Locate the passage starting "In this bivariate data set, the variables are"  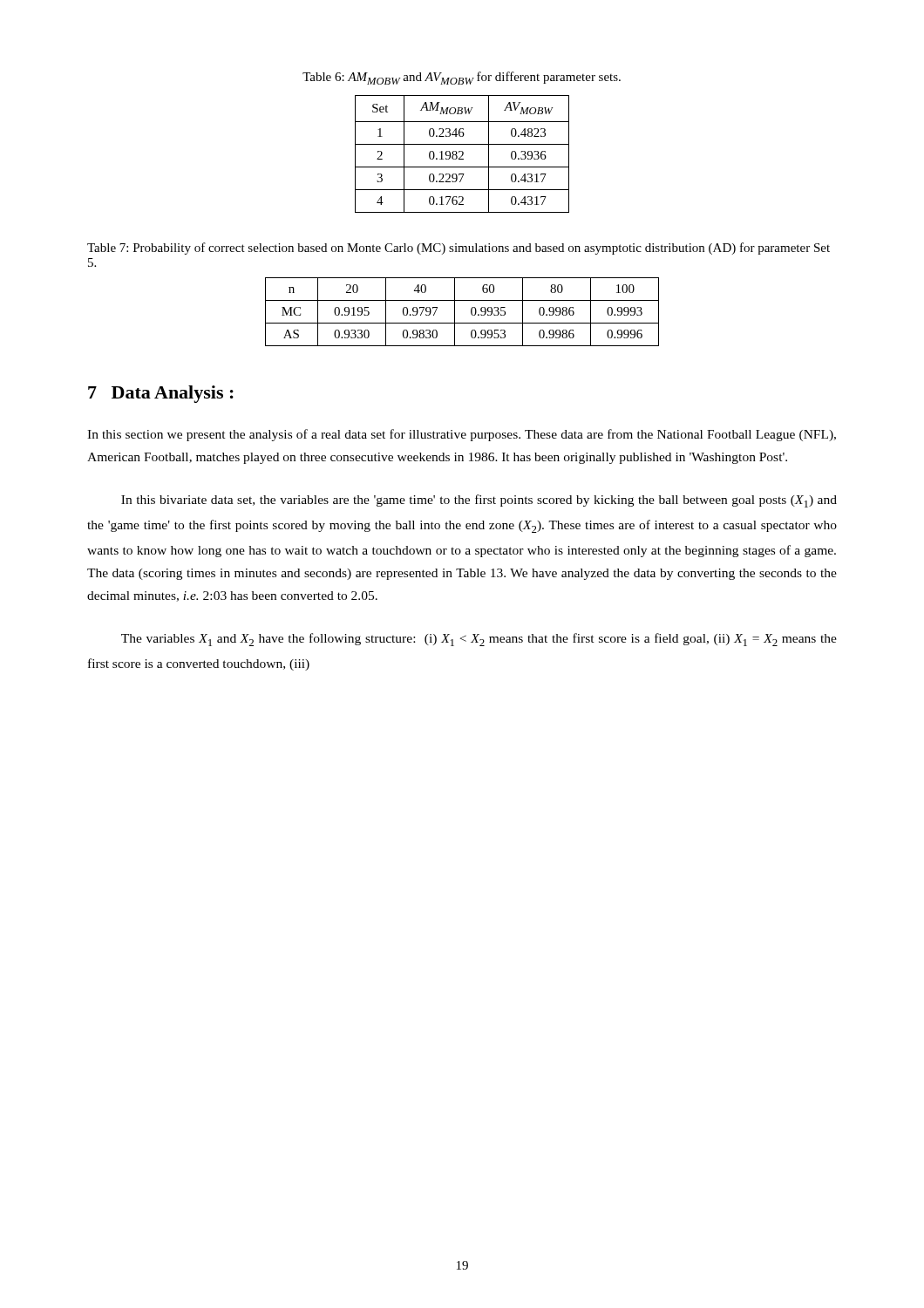(x=462, y=547)
